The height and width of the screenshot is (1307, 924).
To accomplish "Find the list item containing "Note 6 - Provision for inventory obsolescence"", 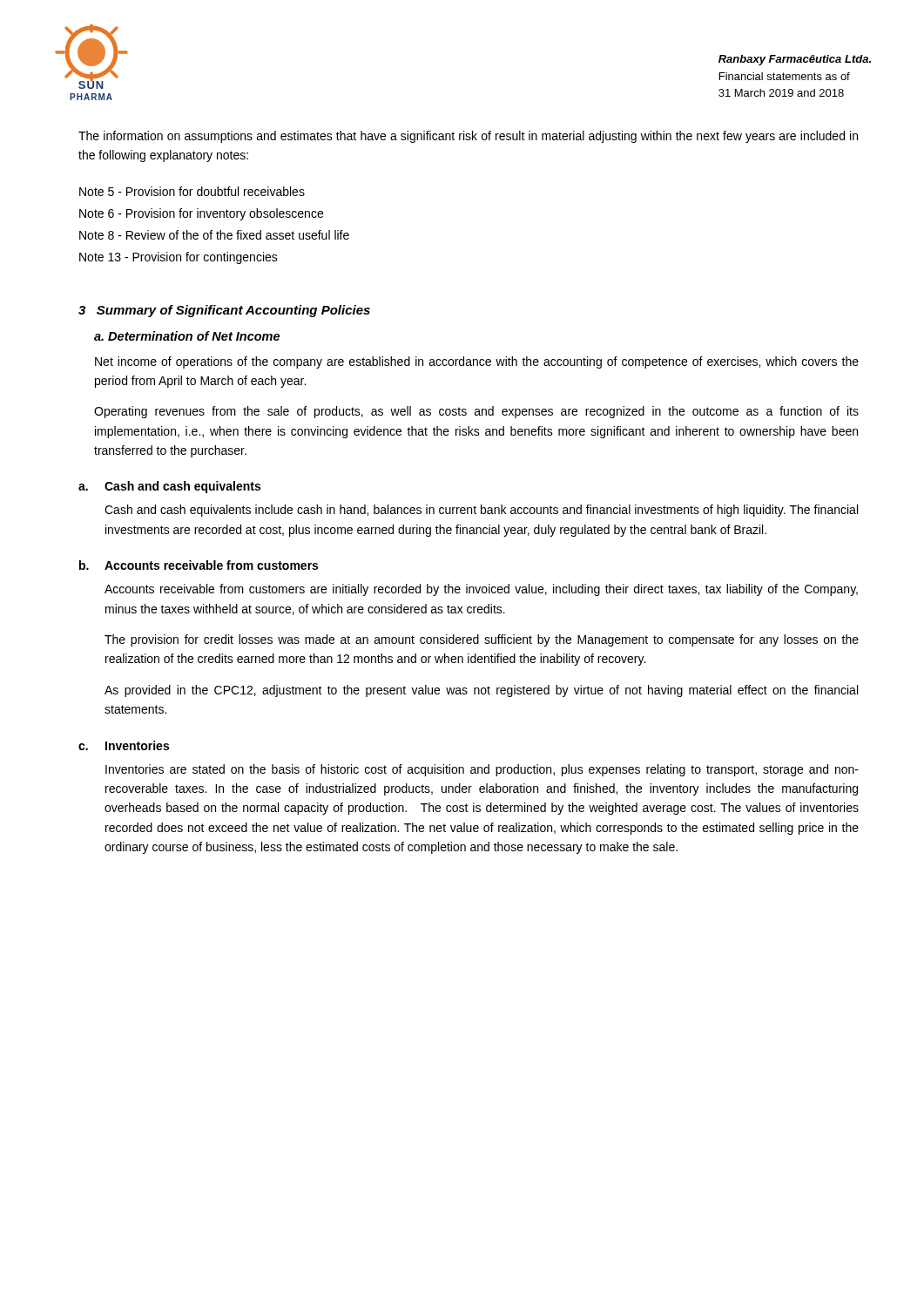I will 201,213.
